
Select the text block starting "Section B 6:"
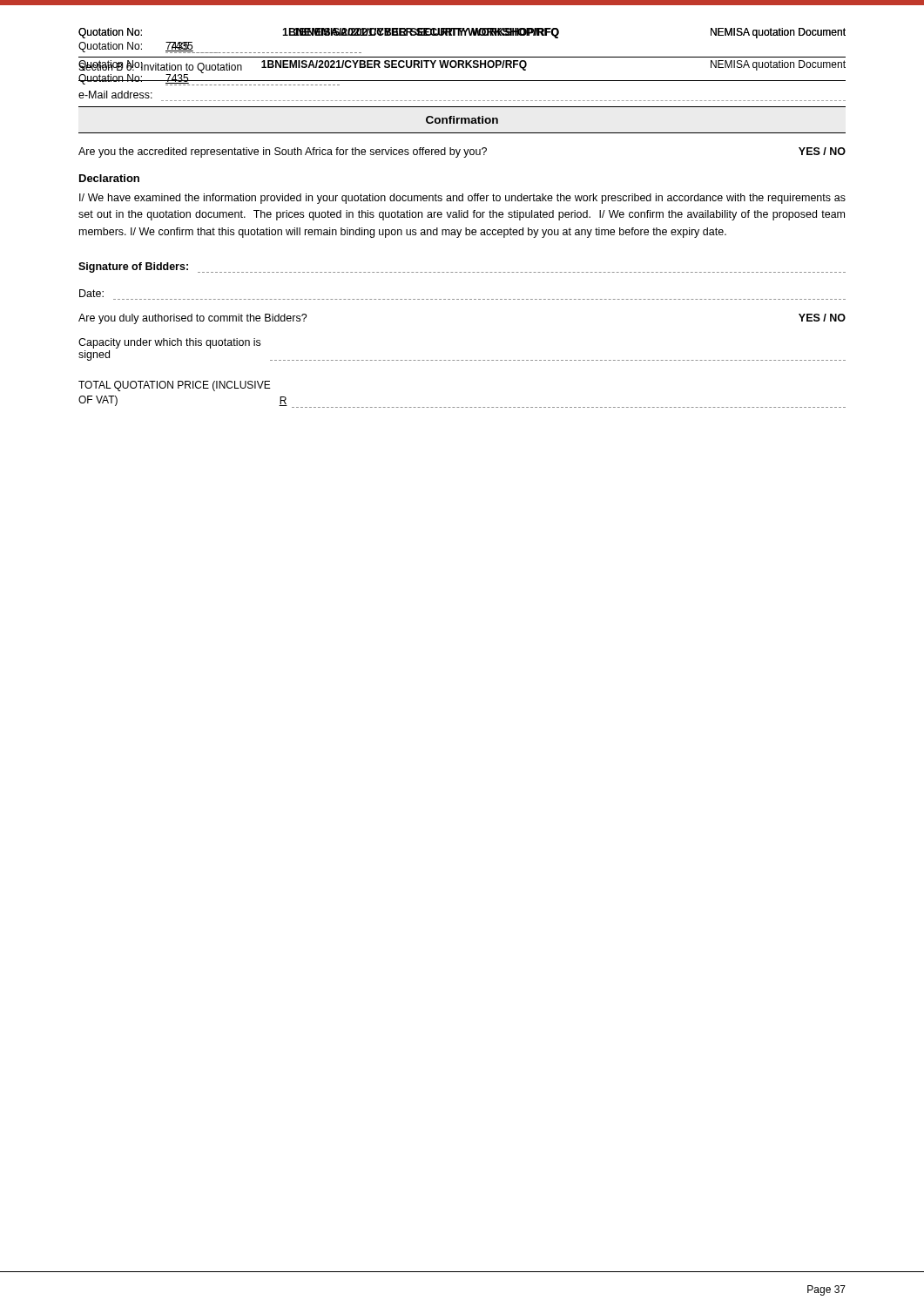coord(160,67)
